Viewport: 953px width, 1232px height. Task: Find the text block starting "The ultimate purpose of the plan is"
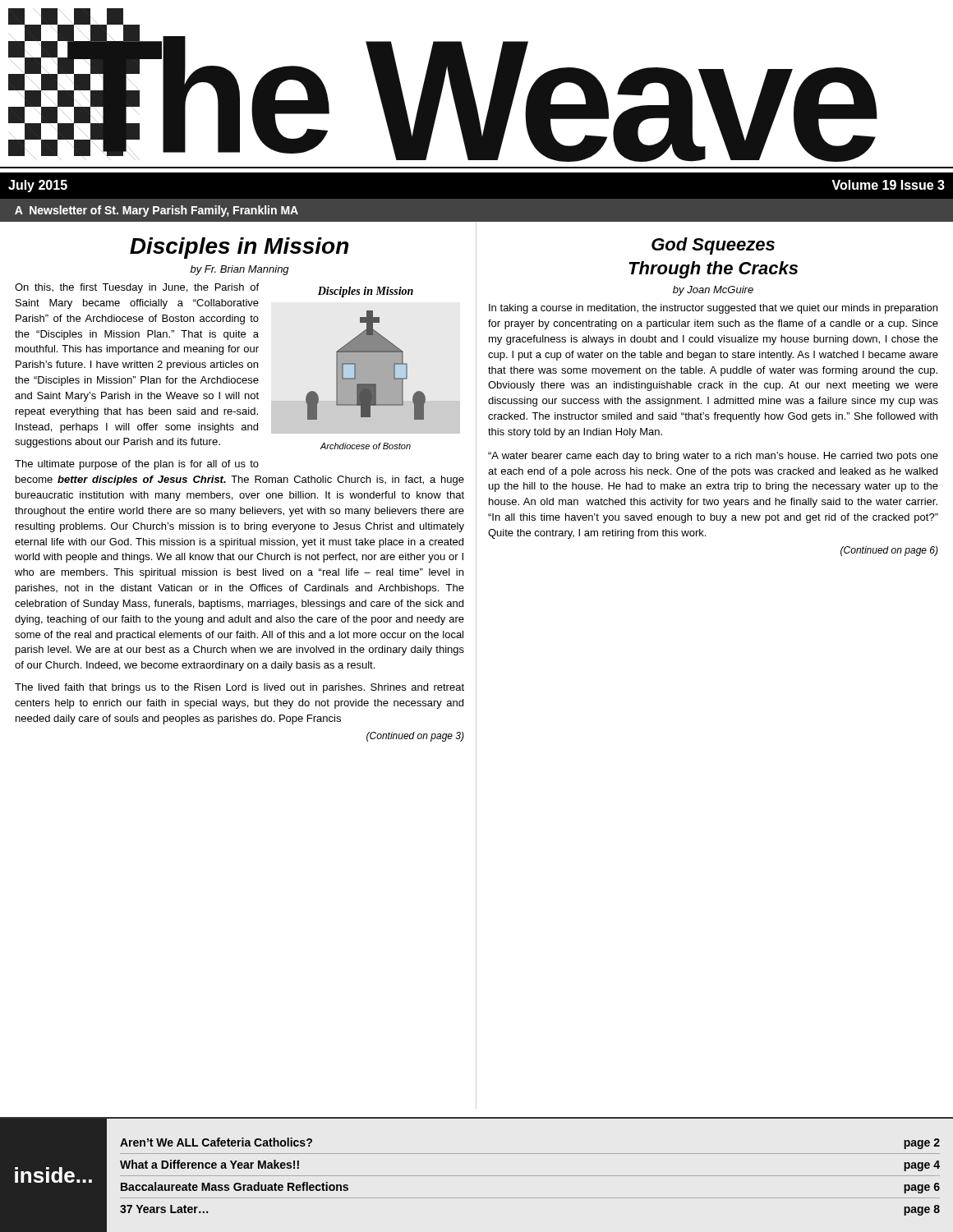tap(239, 564)
